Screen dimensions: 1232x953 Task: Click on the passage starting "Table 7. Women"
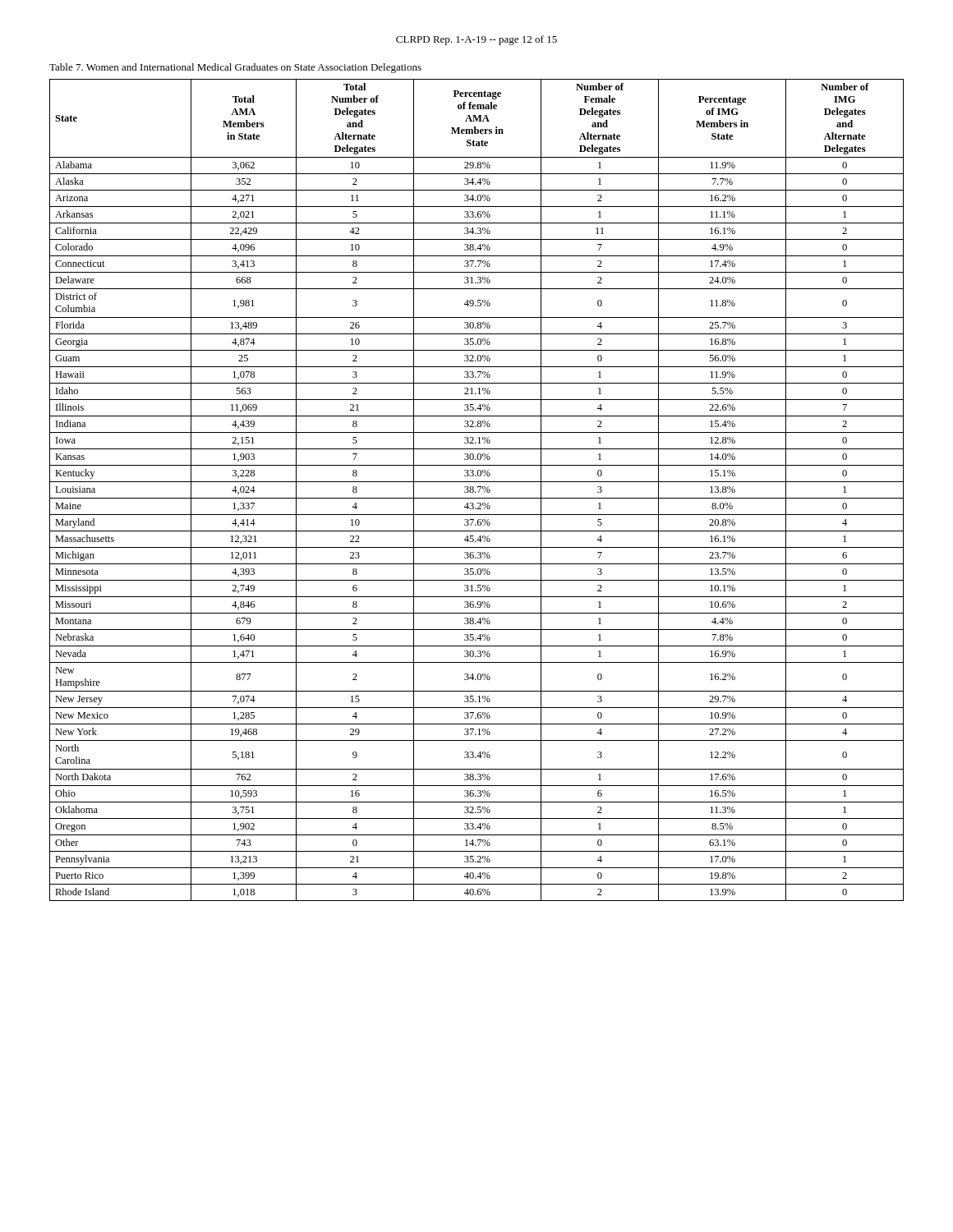[235, 67]
